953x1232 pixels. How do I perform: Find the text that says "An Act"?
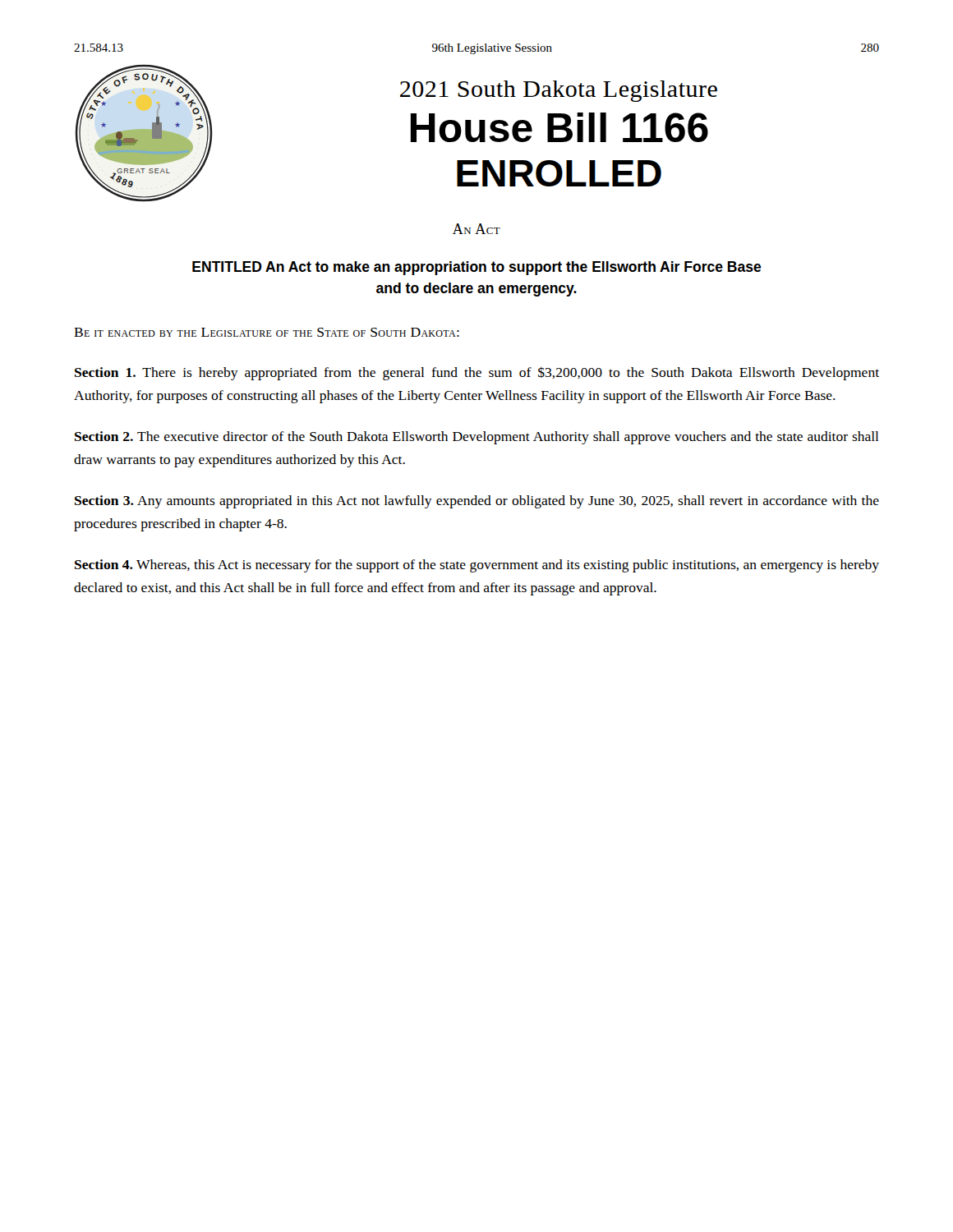[476, 229]
